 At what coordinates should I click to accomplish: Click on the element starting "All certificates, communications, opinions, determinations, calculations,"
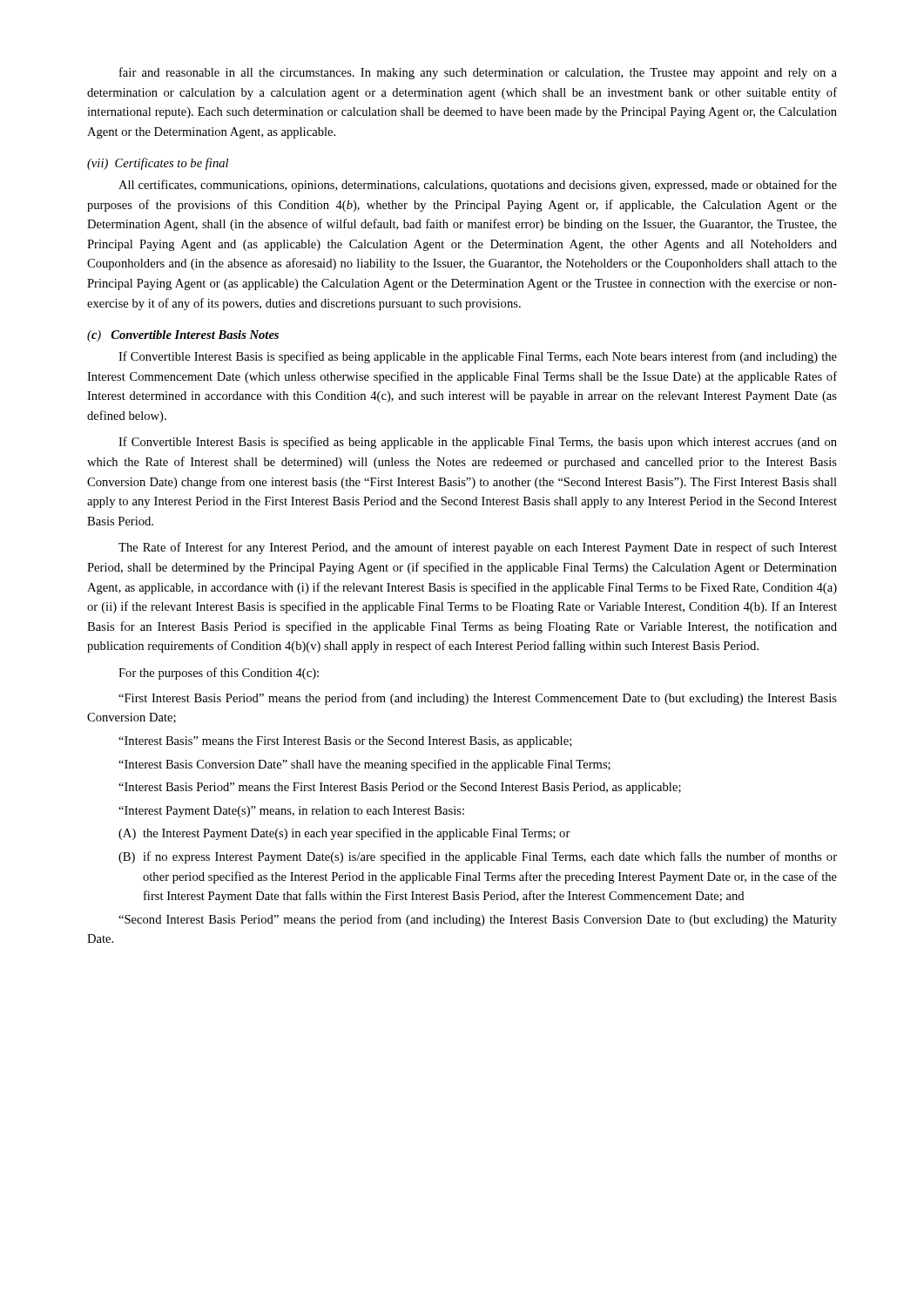(x=462, y=244)
